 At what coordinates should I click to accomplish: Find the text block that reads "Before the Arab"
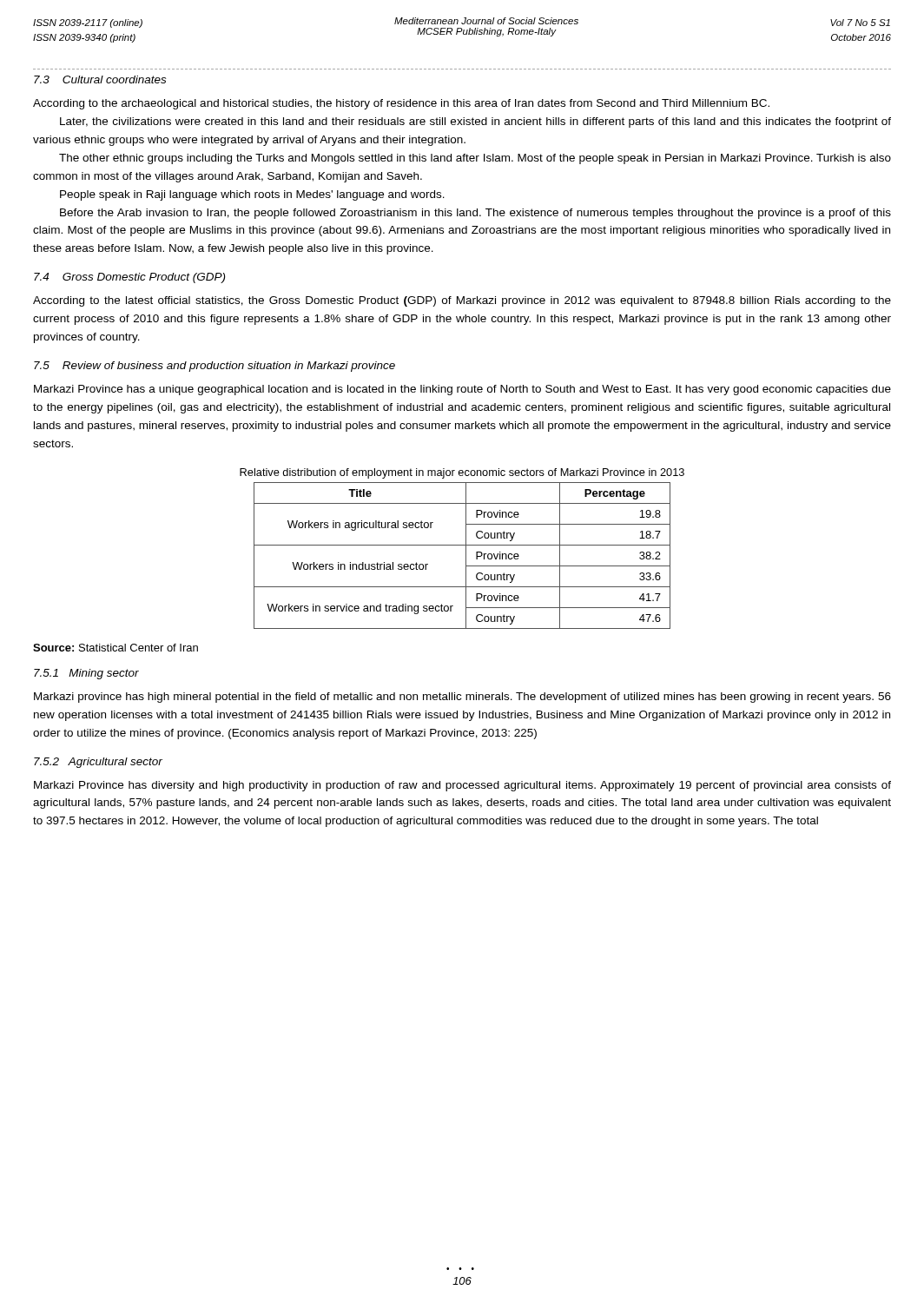coord(462,230)
